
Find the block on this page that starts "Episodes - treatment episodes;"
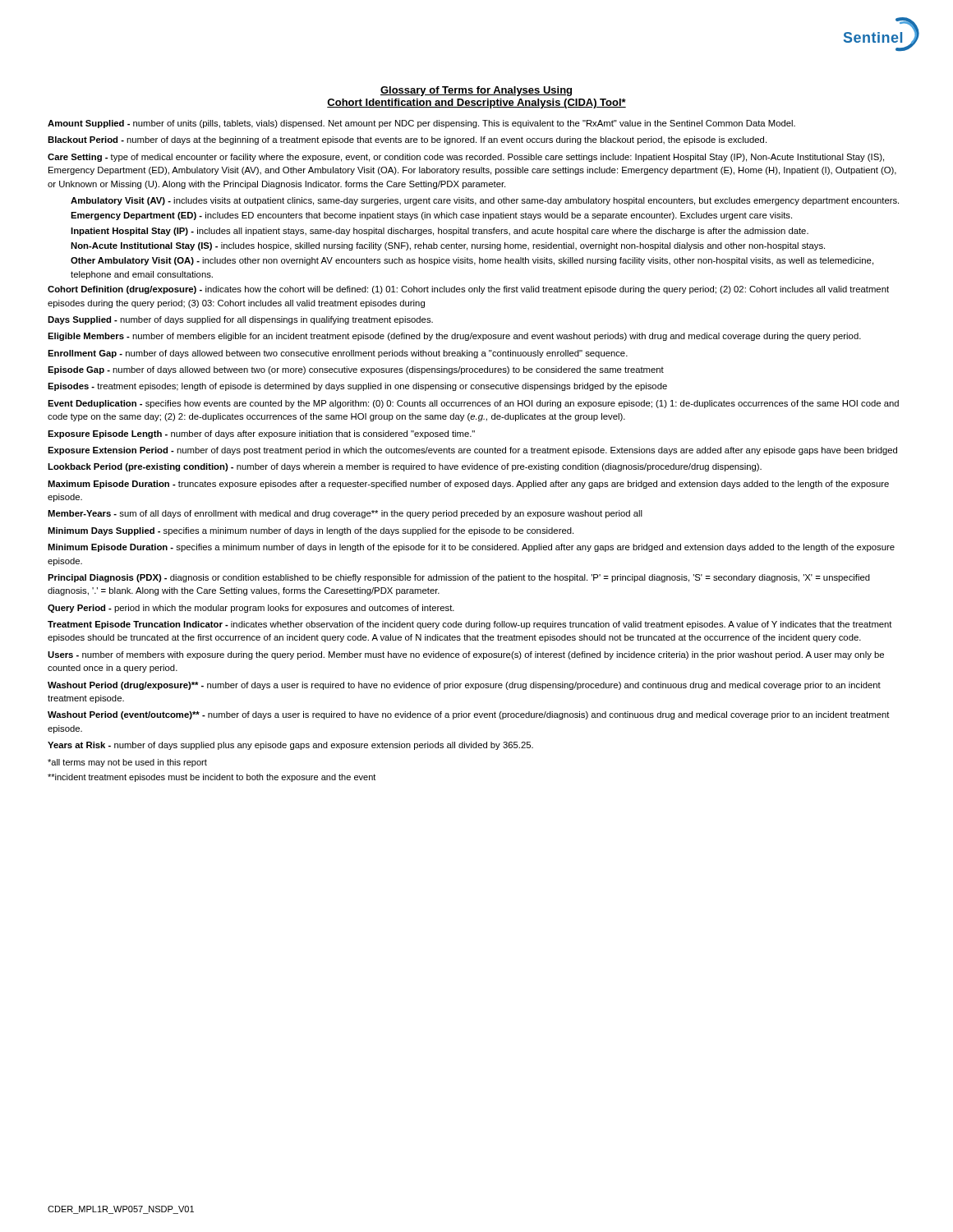pos(357,386)
